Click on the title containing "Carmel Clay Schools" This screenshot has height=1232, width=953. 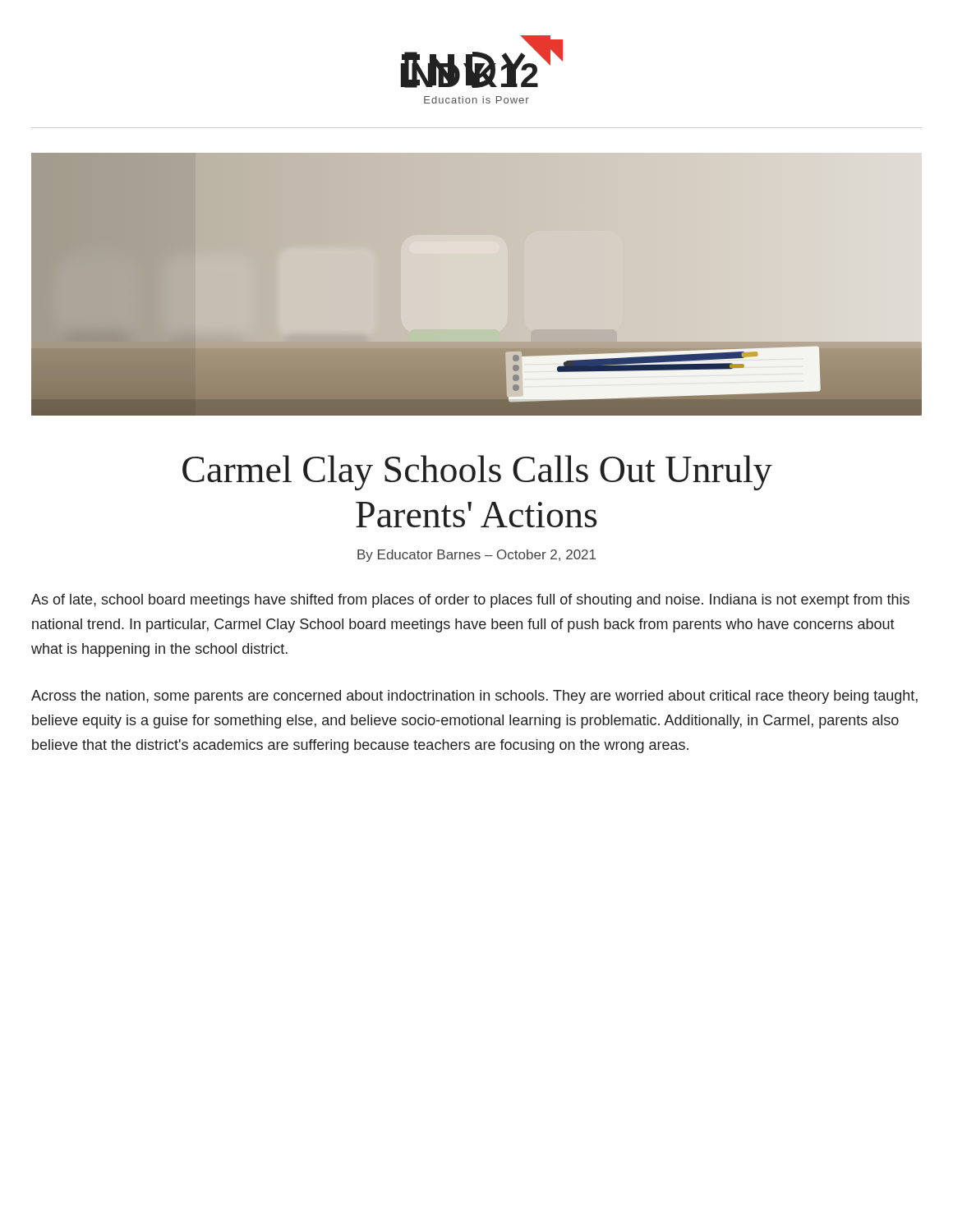pos(476,492)
